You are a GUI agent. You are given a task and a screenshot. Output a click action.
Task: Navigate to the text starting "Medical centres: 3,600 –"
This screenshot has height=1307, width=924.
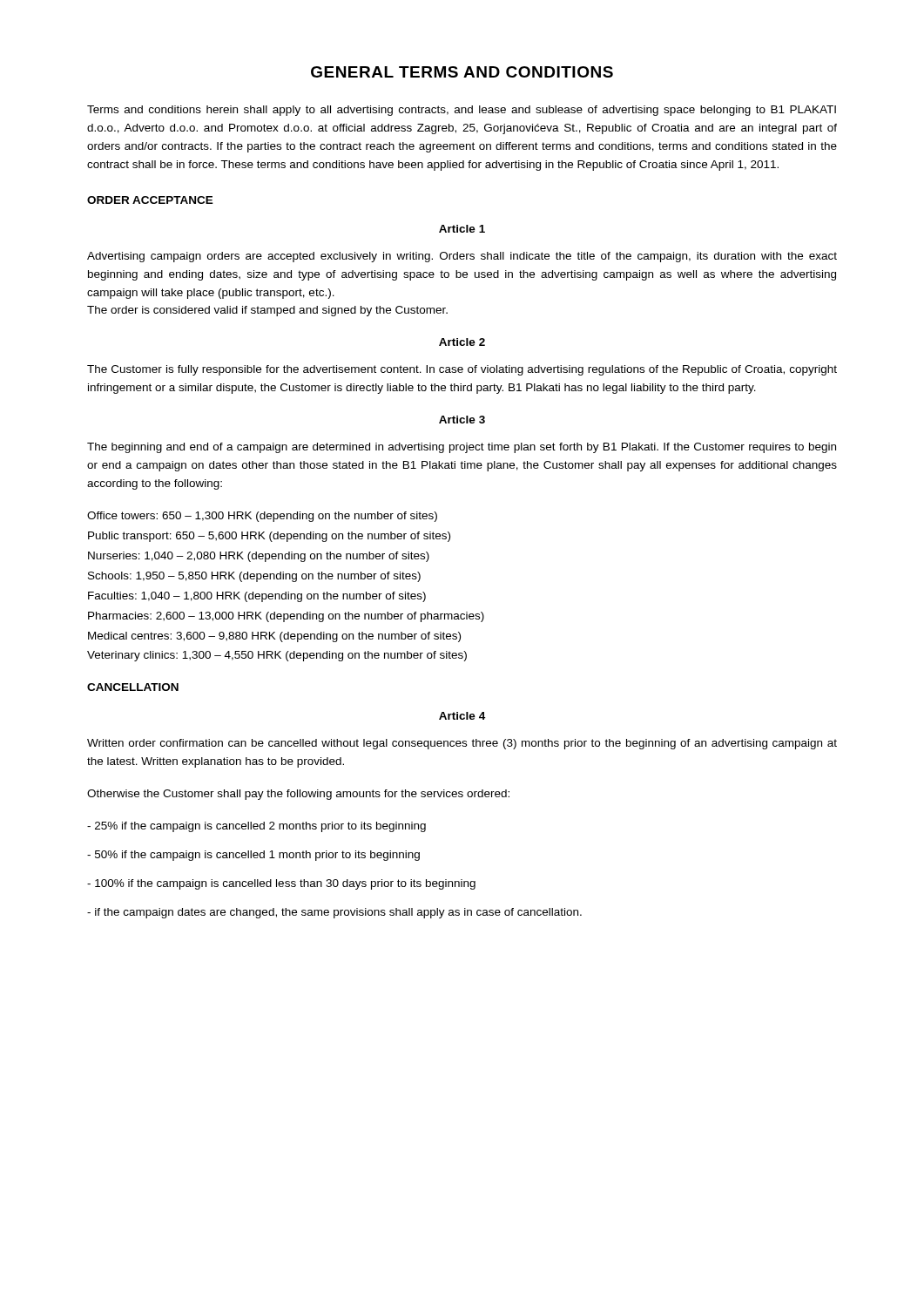pyautogui.click(x=274, y=635)
